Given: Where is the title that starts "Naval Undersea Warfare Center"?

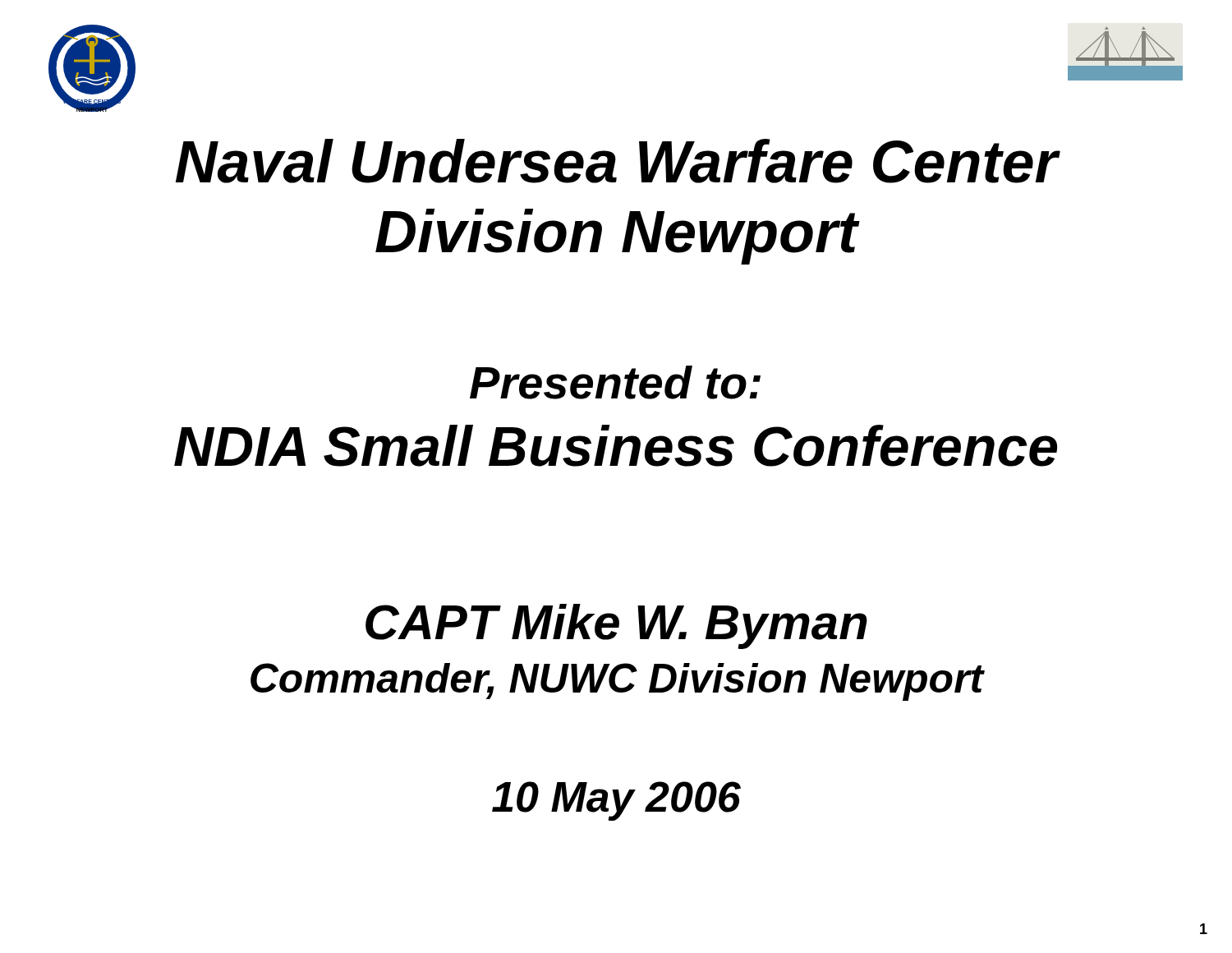Looking at the screenshot, I should [616, 197].
